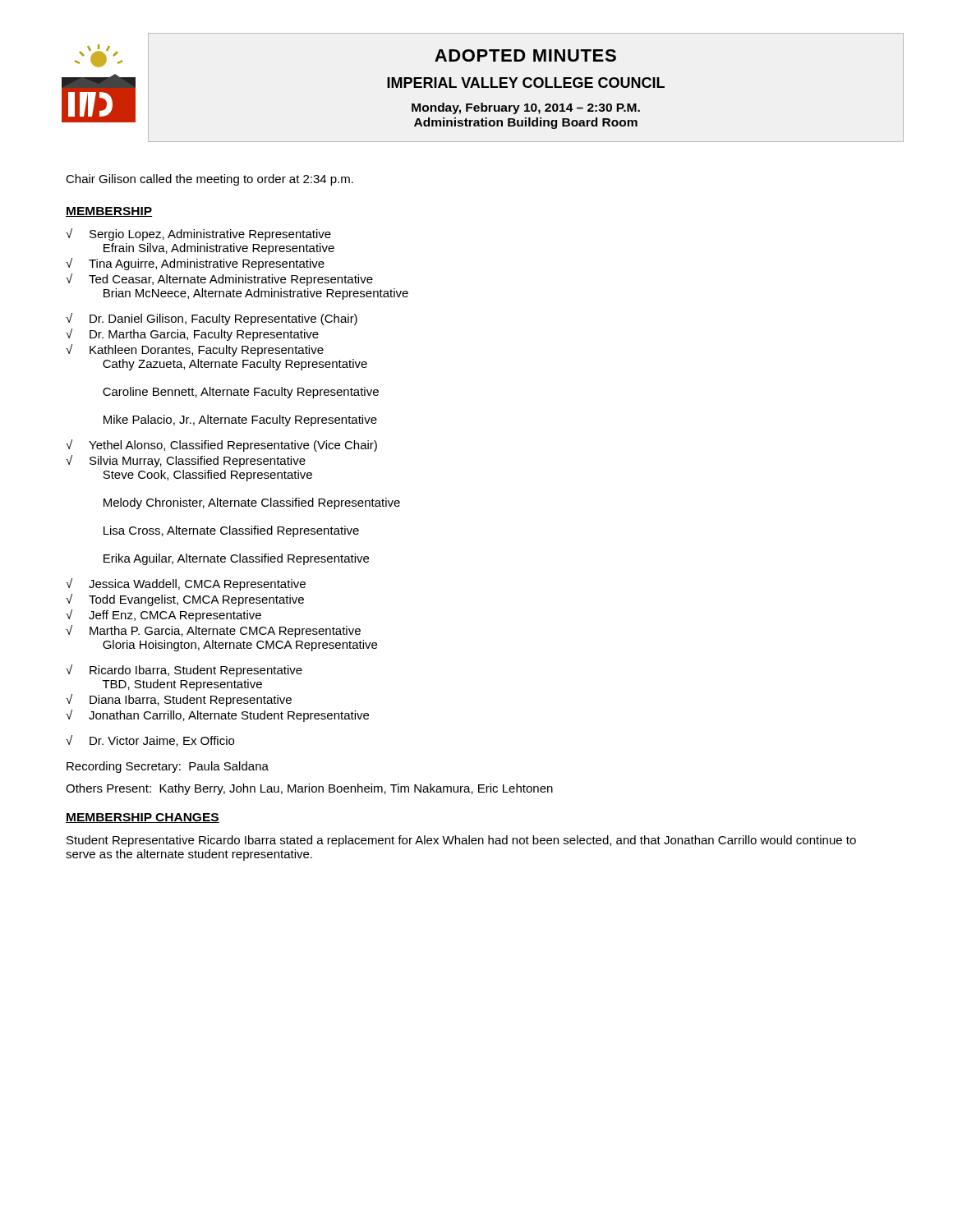Locate the region starting "Others Present: Kathy Berry, John"

point(309,788)
